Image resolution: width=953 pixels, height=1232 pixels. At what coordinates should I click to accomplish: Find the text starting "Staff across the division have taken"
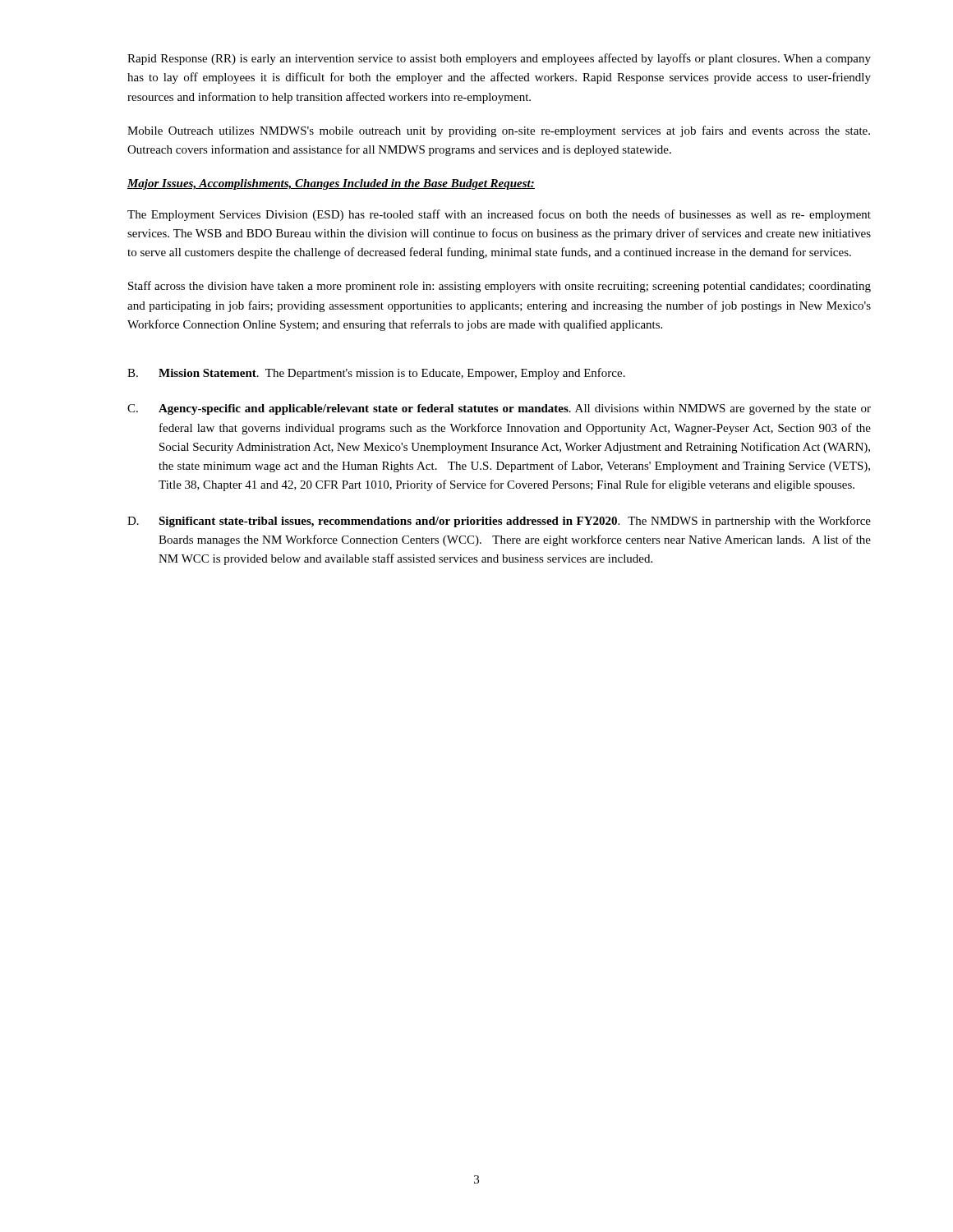click(499, 305)
